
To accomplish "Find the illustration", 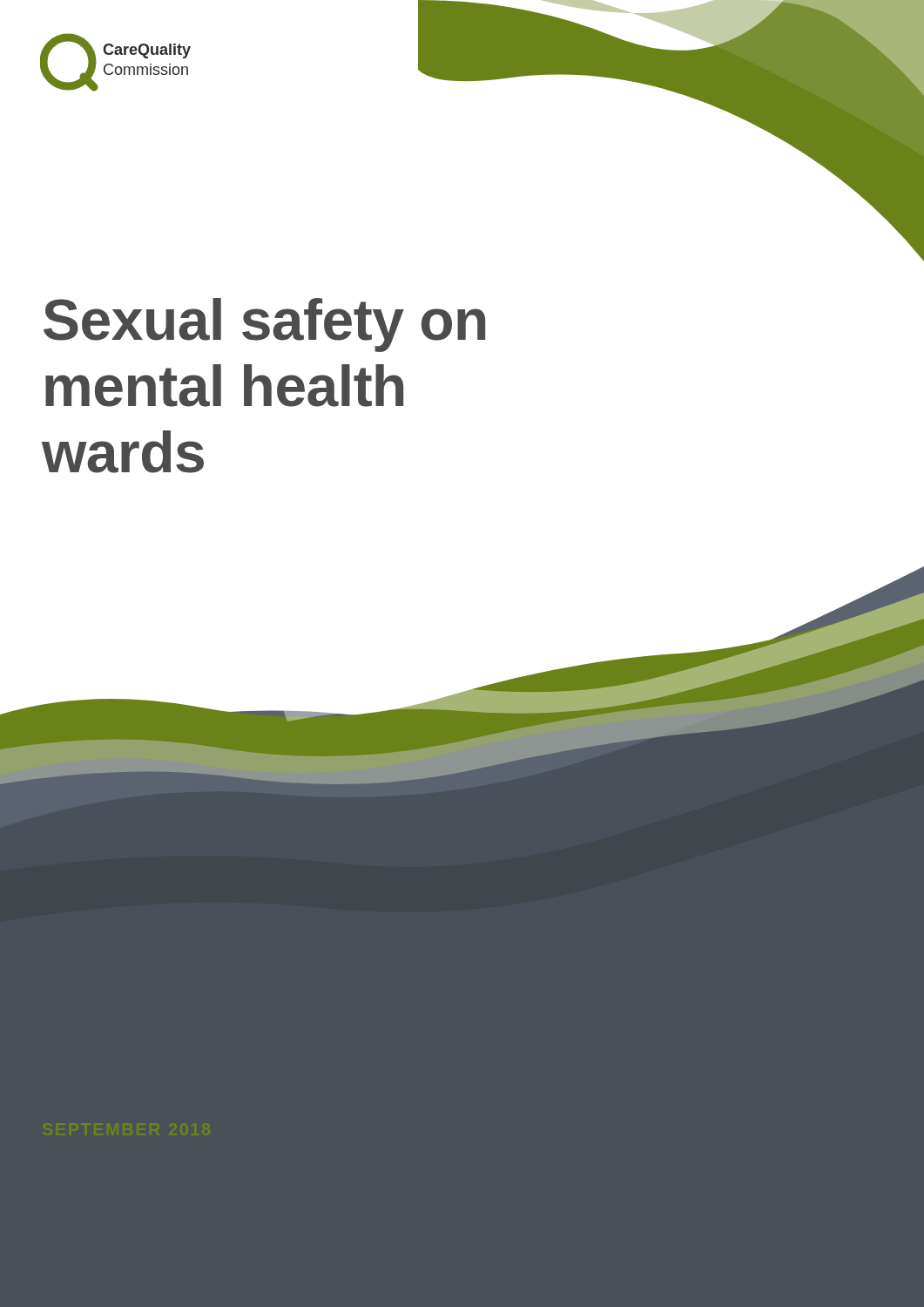I will pyautogui.click(x=462, y=654).
